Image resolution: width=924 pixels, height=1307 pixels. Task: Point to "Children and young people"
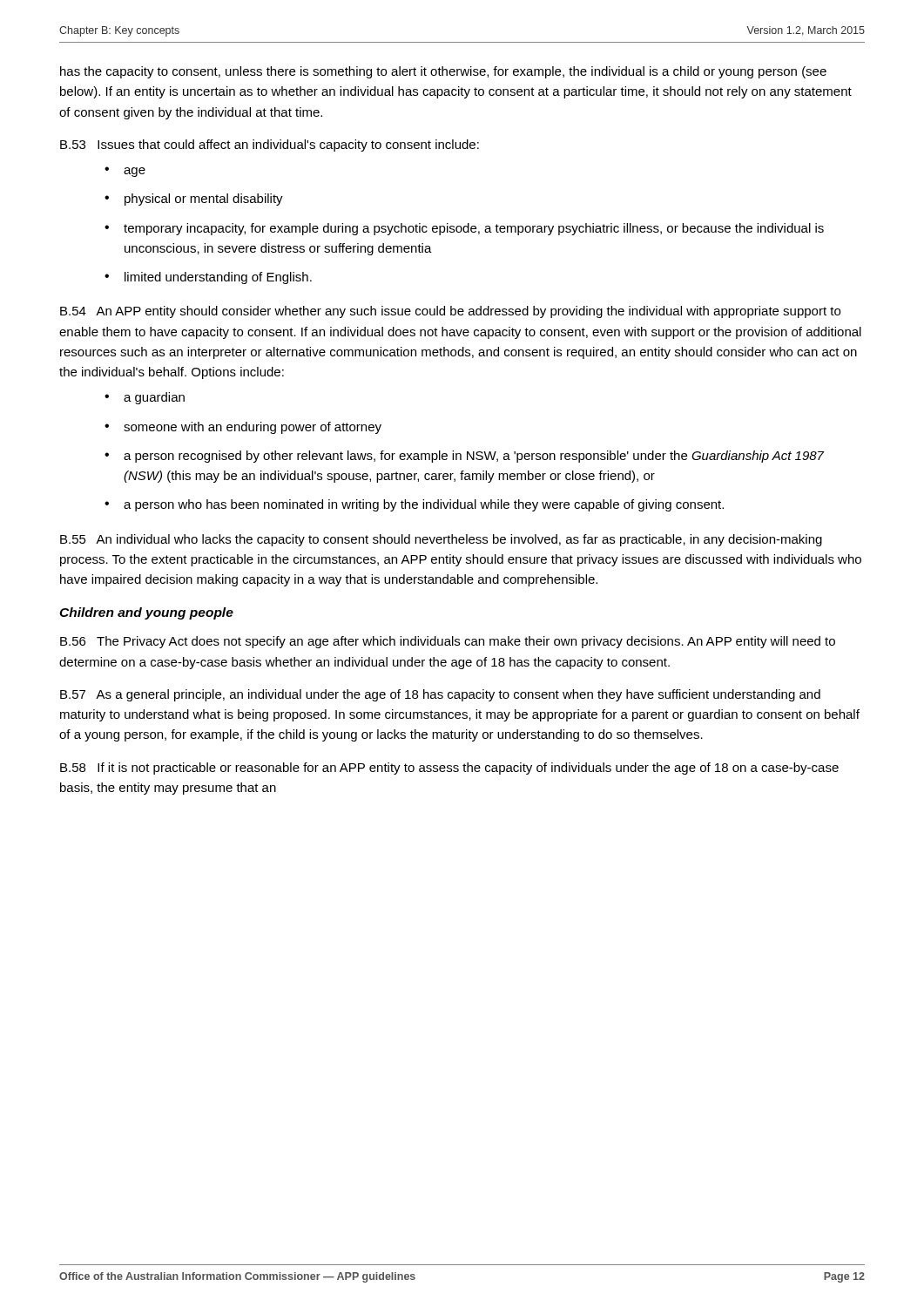pos(146,612)
